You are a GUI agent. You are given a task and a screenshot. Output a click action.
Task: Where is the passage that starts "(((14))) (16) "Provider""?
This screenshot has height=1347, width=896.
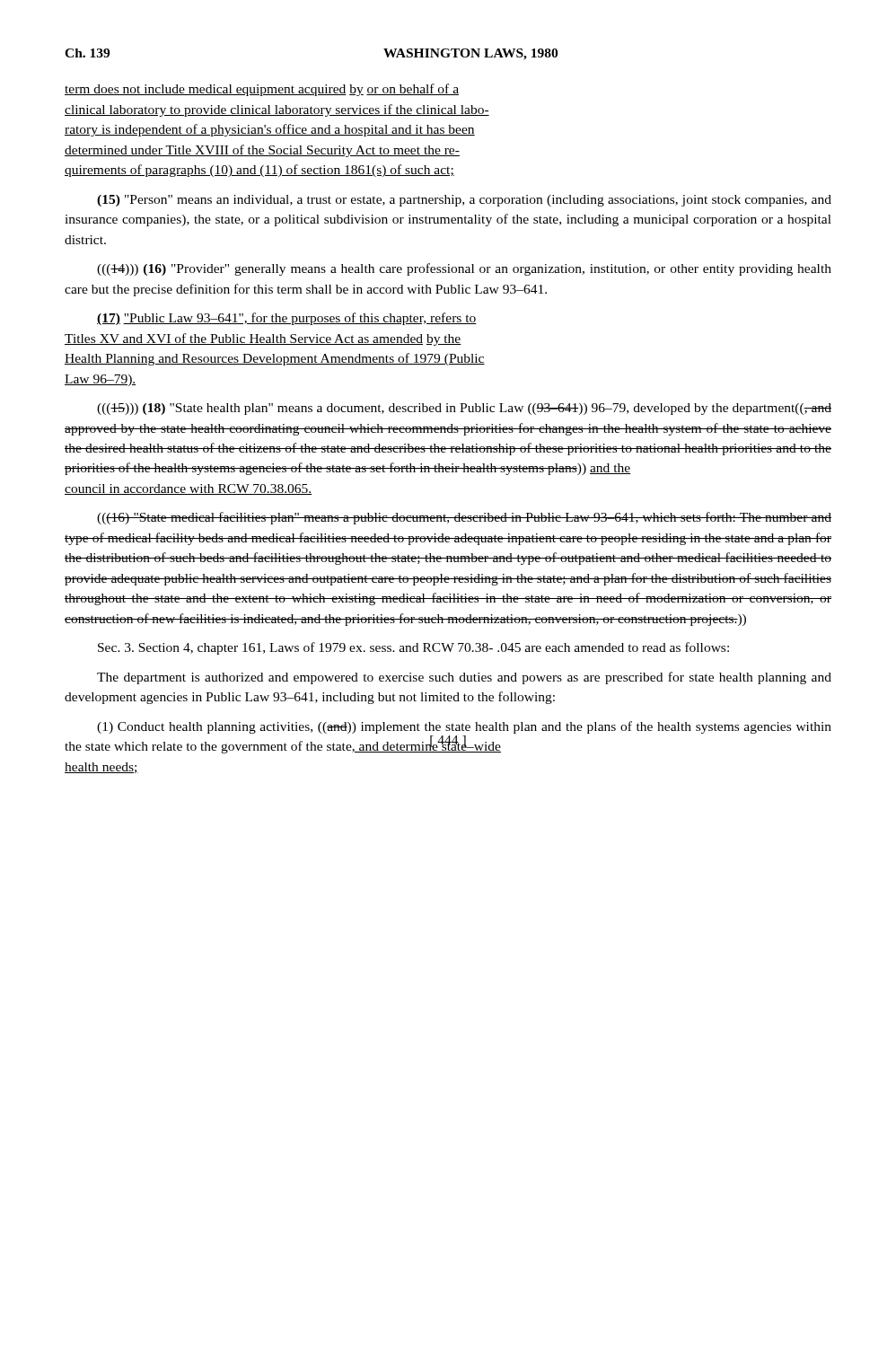click(448, 279)
